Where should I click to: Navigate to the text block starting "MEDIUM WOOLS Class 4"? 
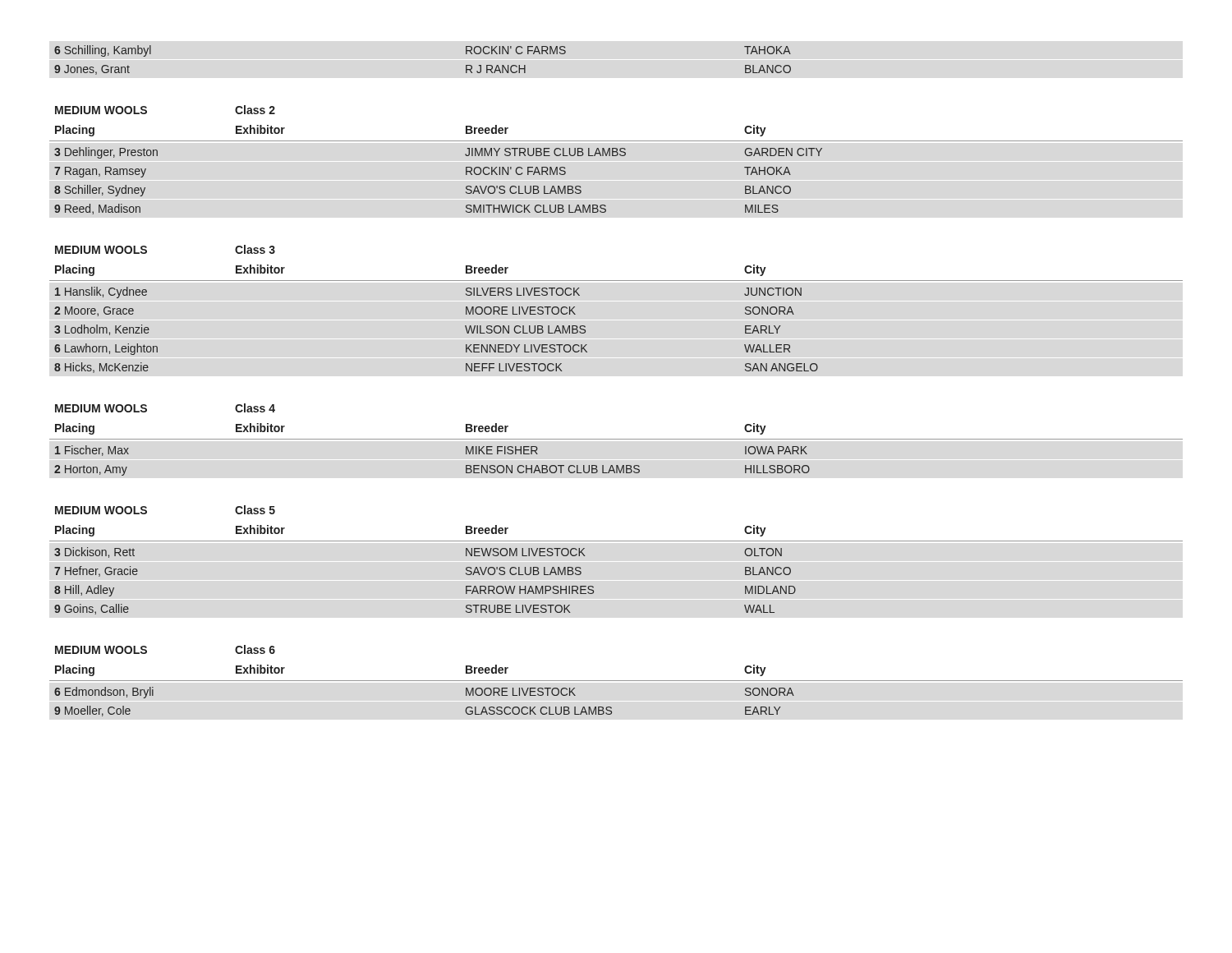[x=97, y=408]
